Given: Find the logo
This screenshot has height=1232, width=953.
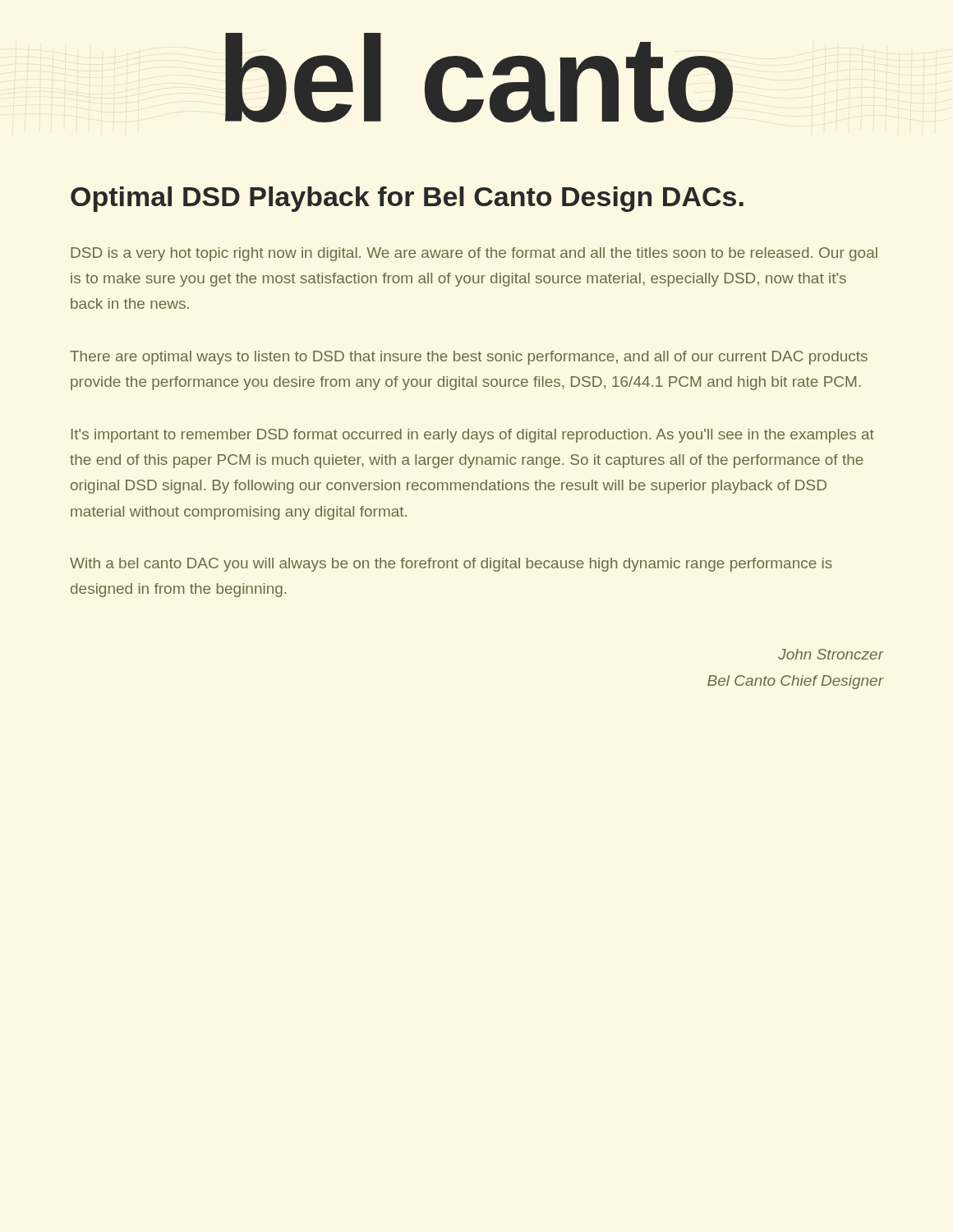Looking at the screenshot, I should pos(476,78).
